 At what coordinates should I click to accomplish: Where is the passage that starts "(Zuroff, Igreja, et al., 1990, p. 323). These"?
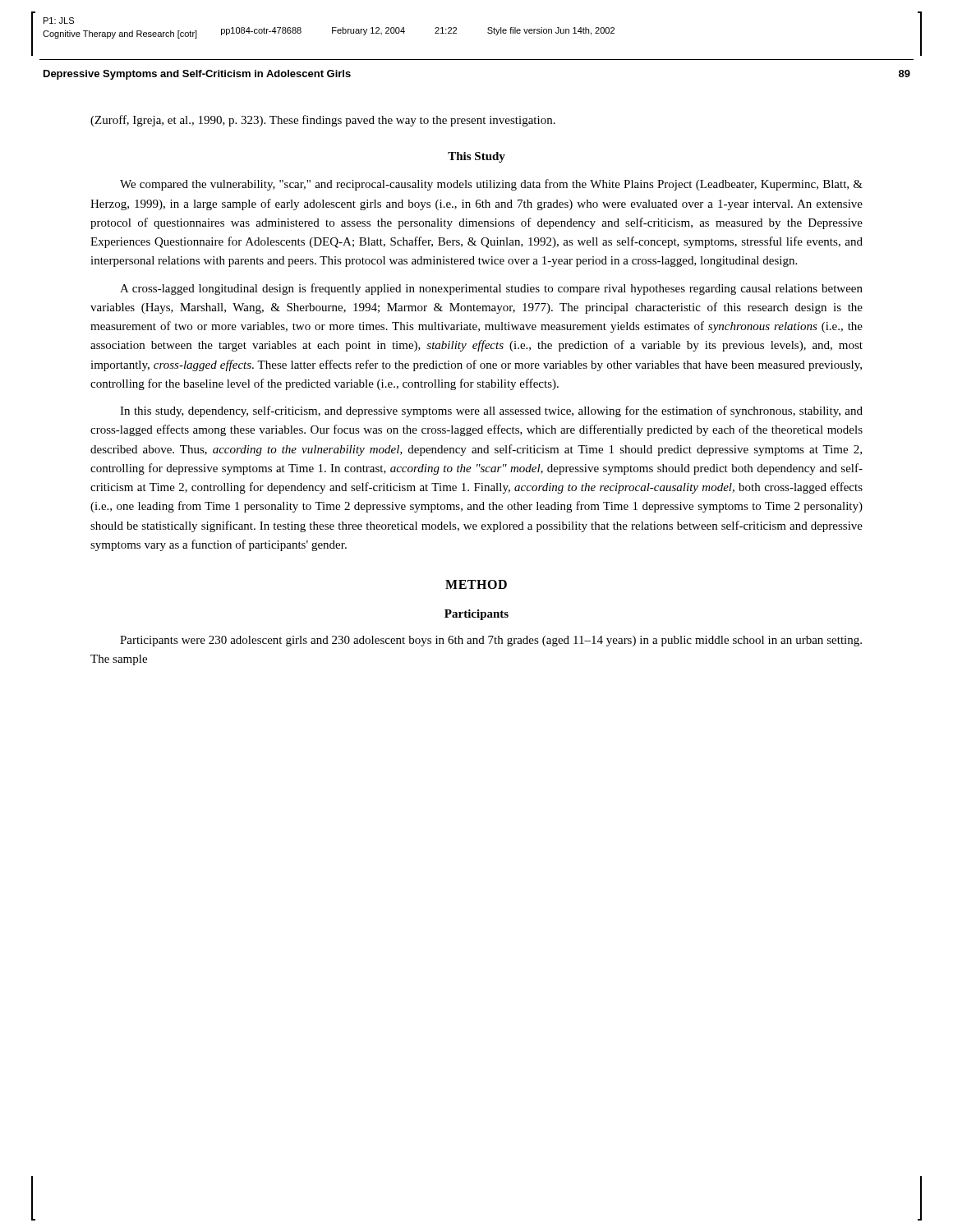(476, 120)
